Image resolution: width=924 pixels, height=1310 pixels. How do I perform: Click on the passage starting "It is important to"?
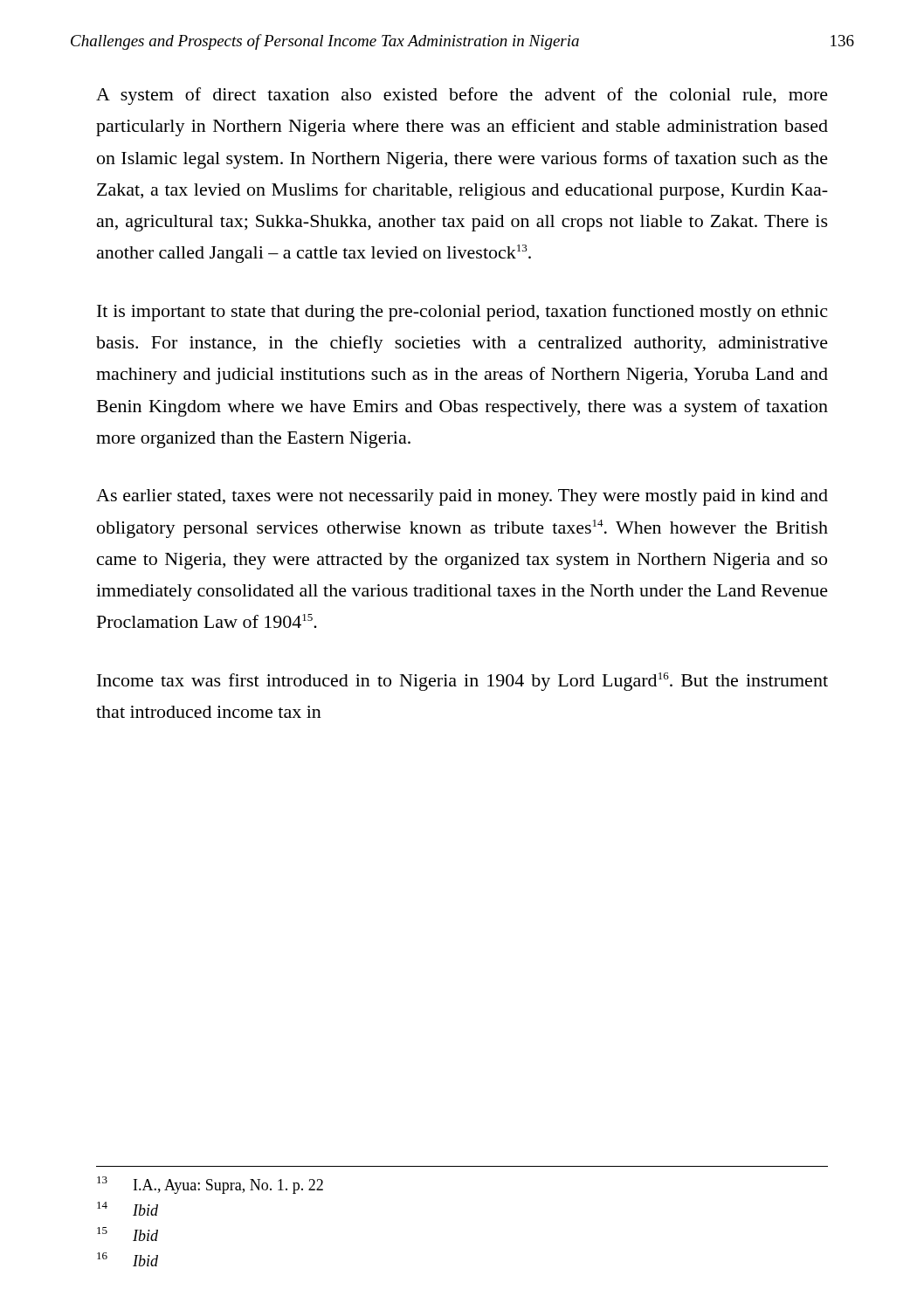(x=462, y=374)
